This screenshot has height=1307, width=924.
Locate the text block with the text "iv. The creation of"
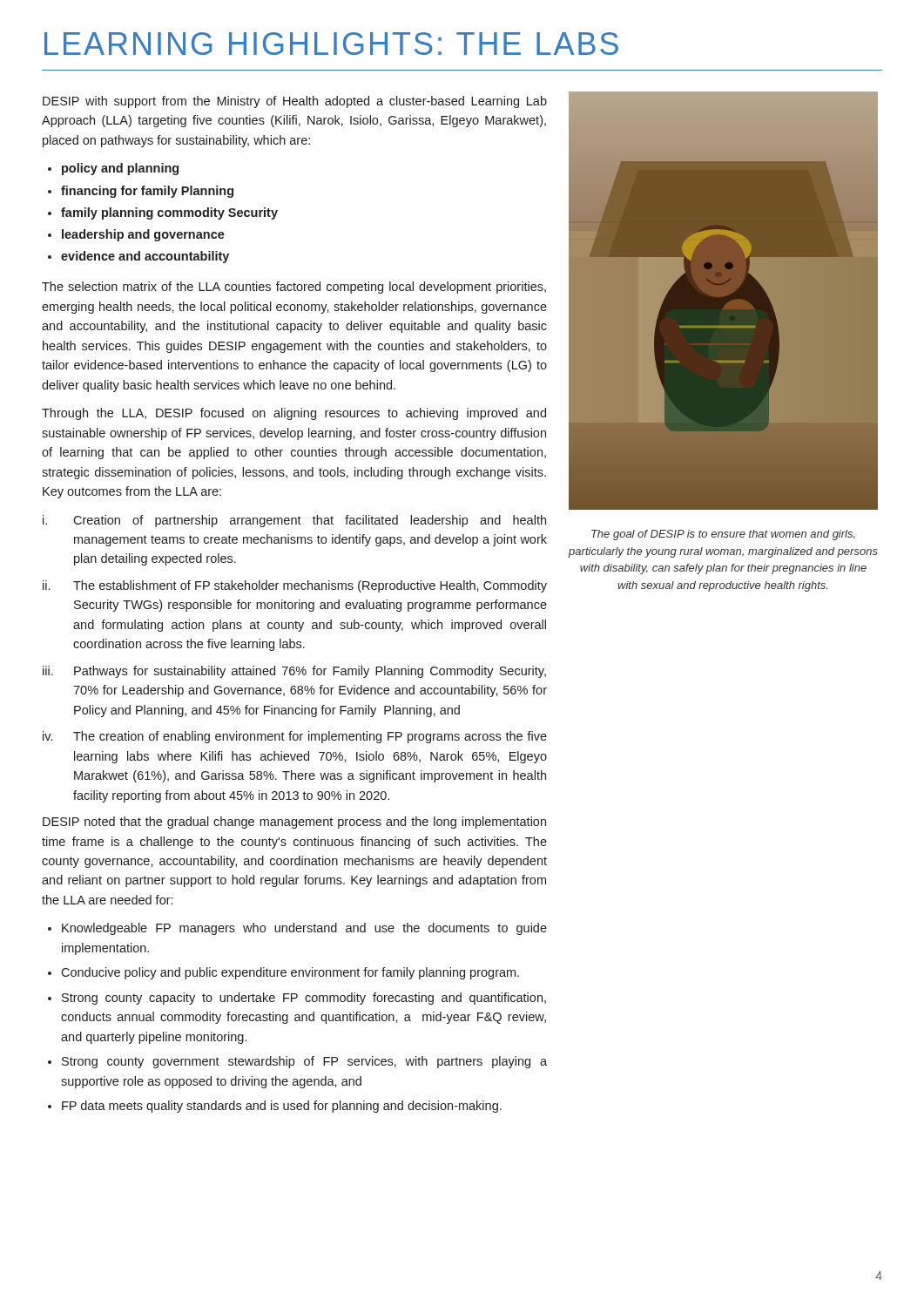[294, 766]
